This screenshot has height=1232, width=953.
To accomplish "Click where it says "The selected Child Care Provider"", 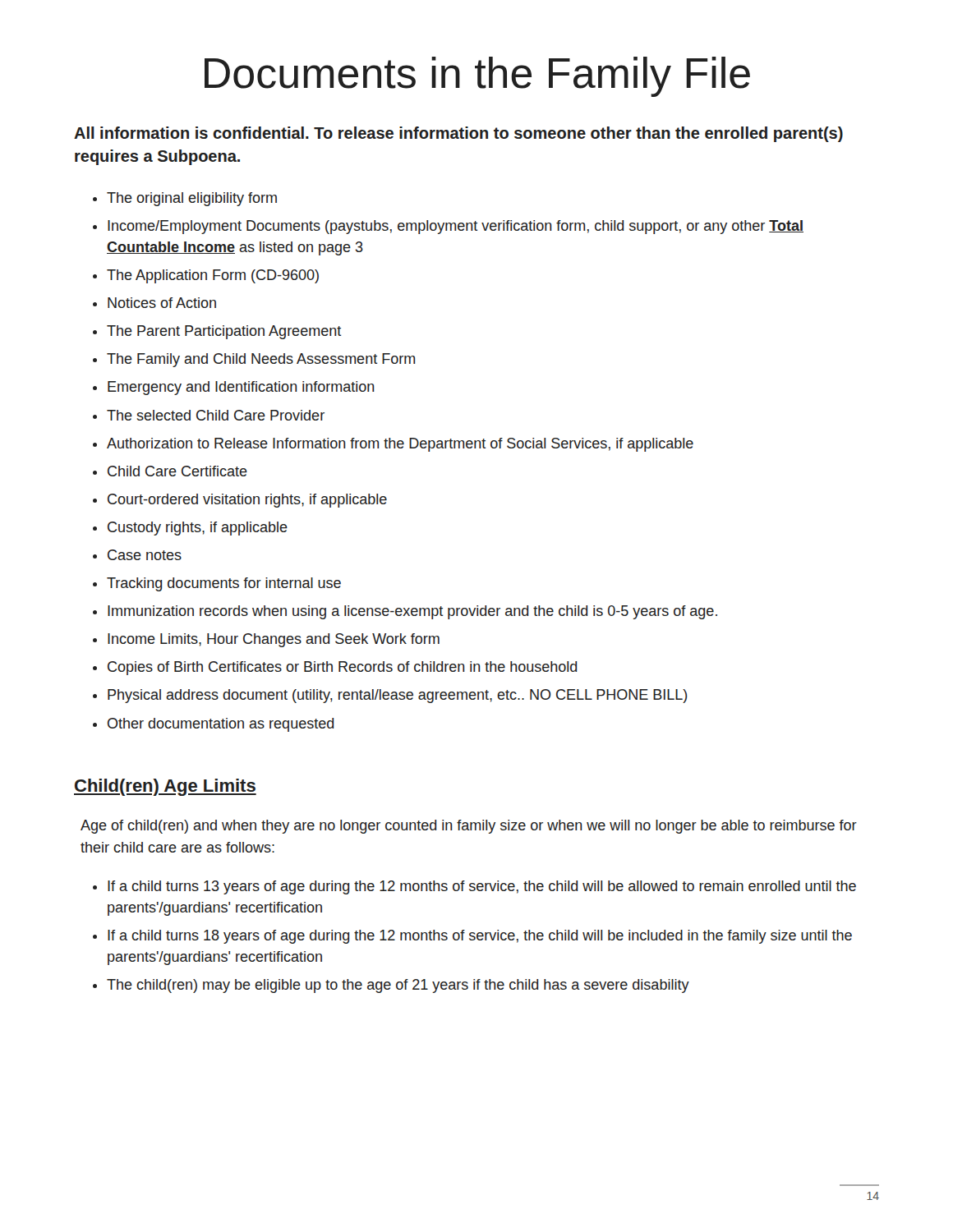I will [216, 415].
